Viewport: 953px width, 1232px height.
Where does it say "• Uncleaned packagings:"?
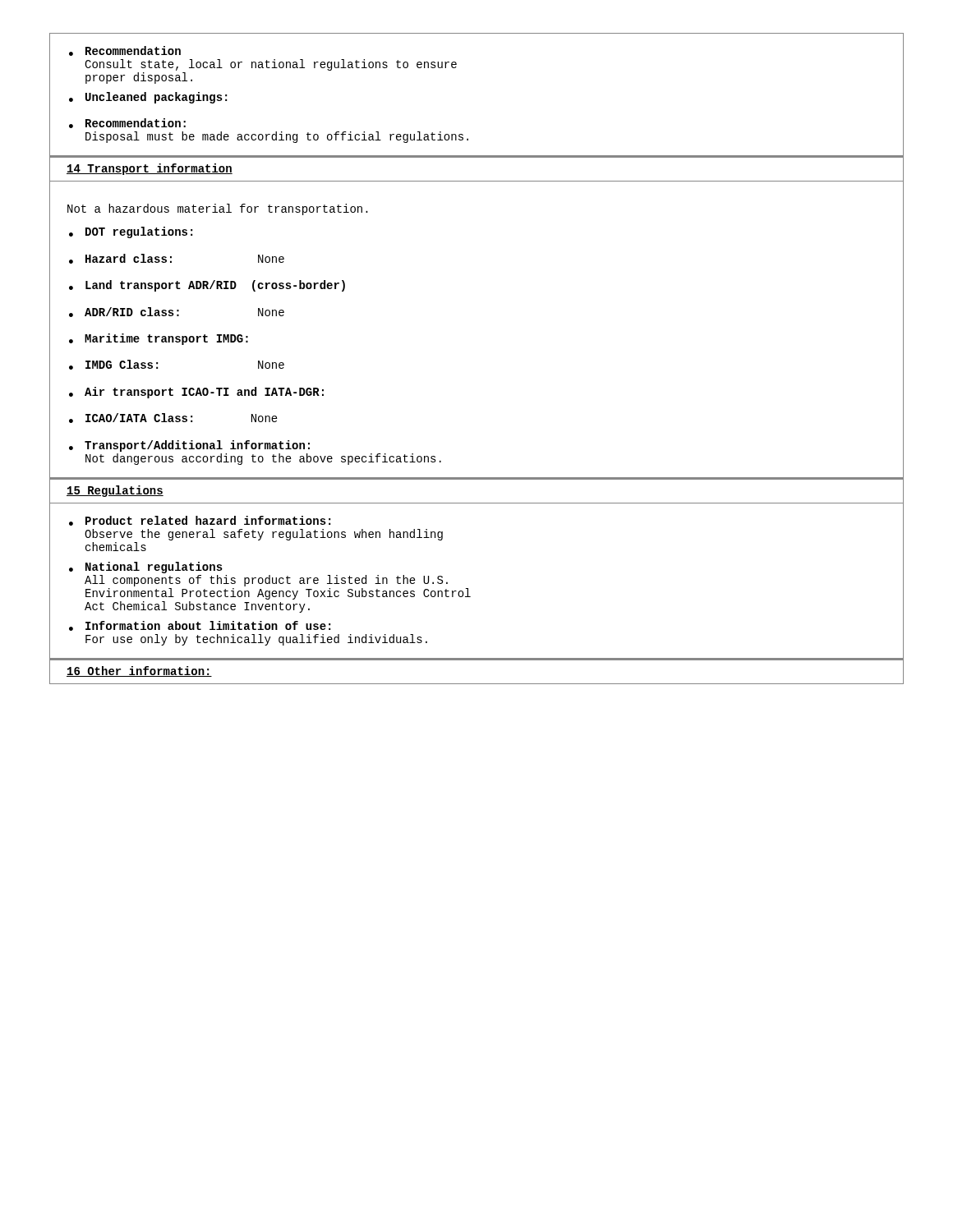148,98
